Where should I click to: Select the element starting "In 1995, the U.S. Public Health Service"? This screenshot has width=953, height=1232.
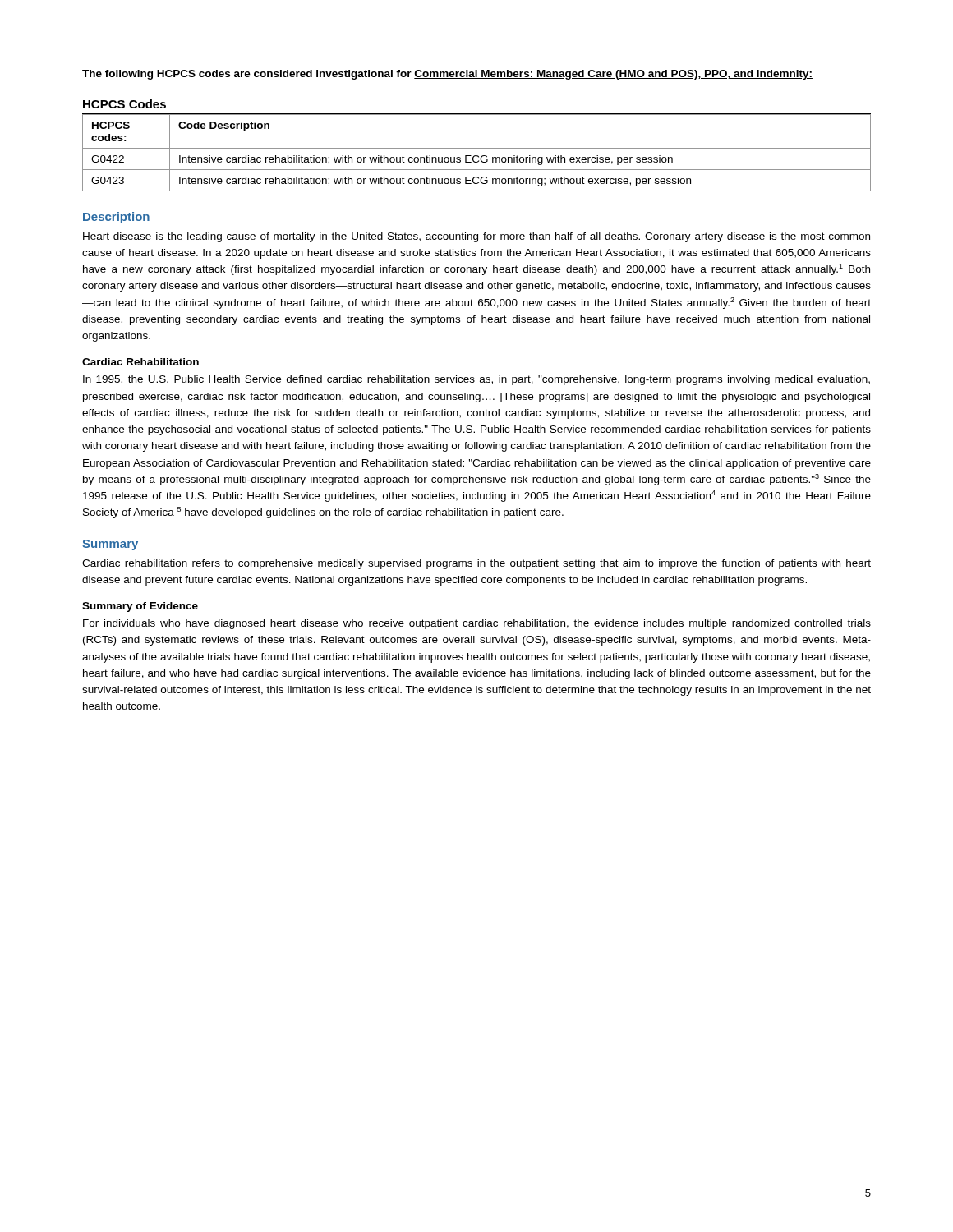tap(476, 446)
